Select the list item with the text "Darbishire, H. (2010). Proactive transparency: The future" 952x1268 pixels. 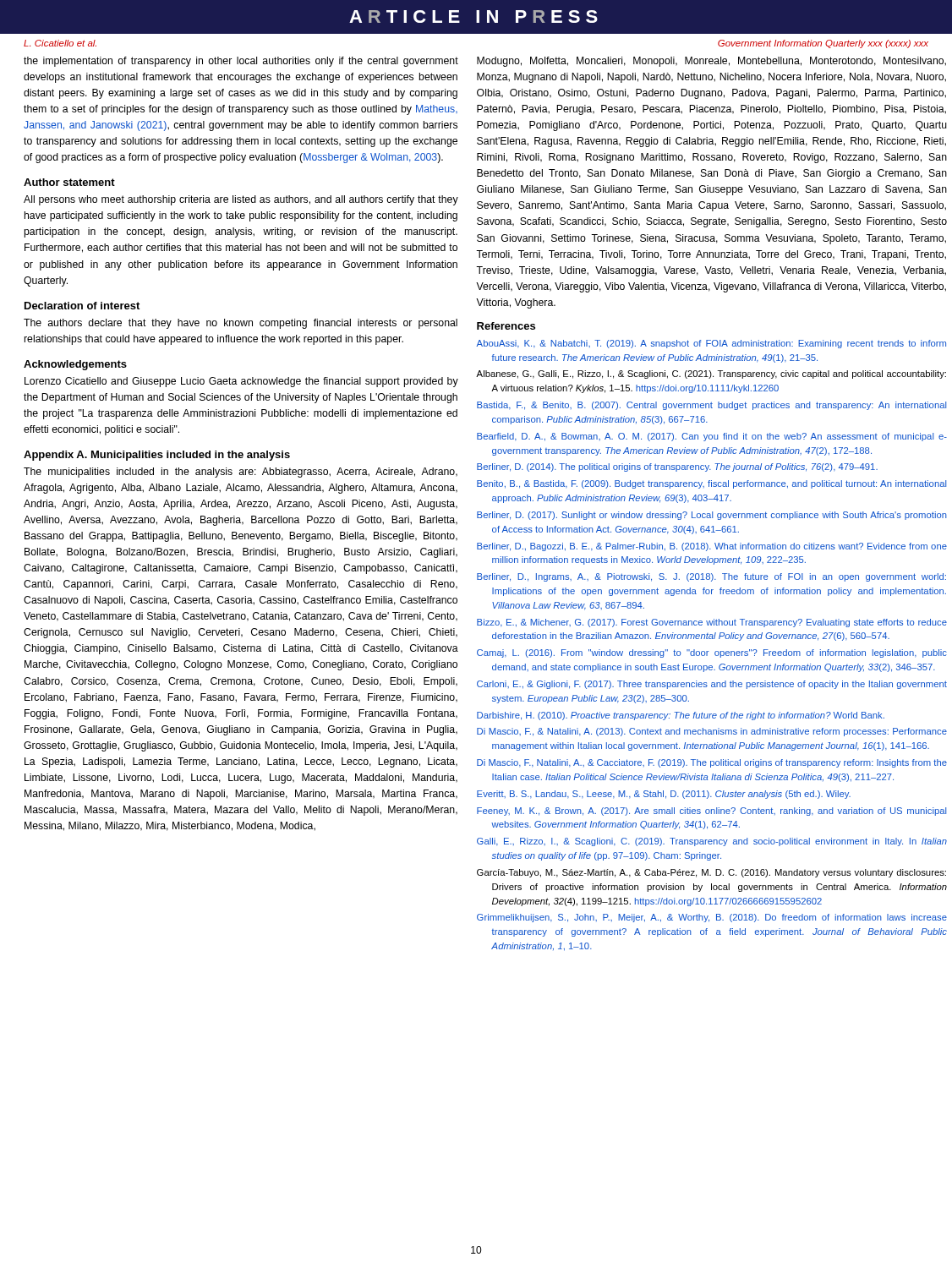click(x=681, y=715)
